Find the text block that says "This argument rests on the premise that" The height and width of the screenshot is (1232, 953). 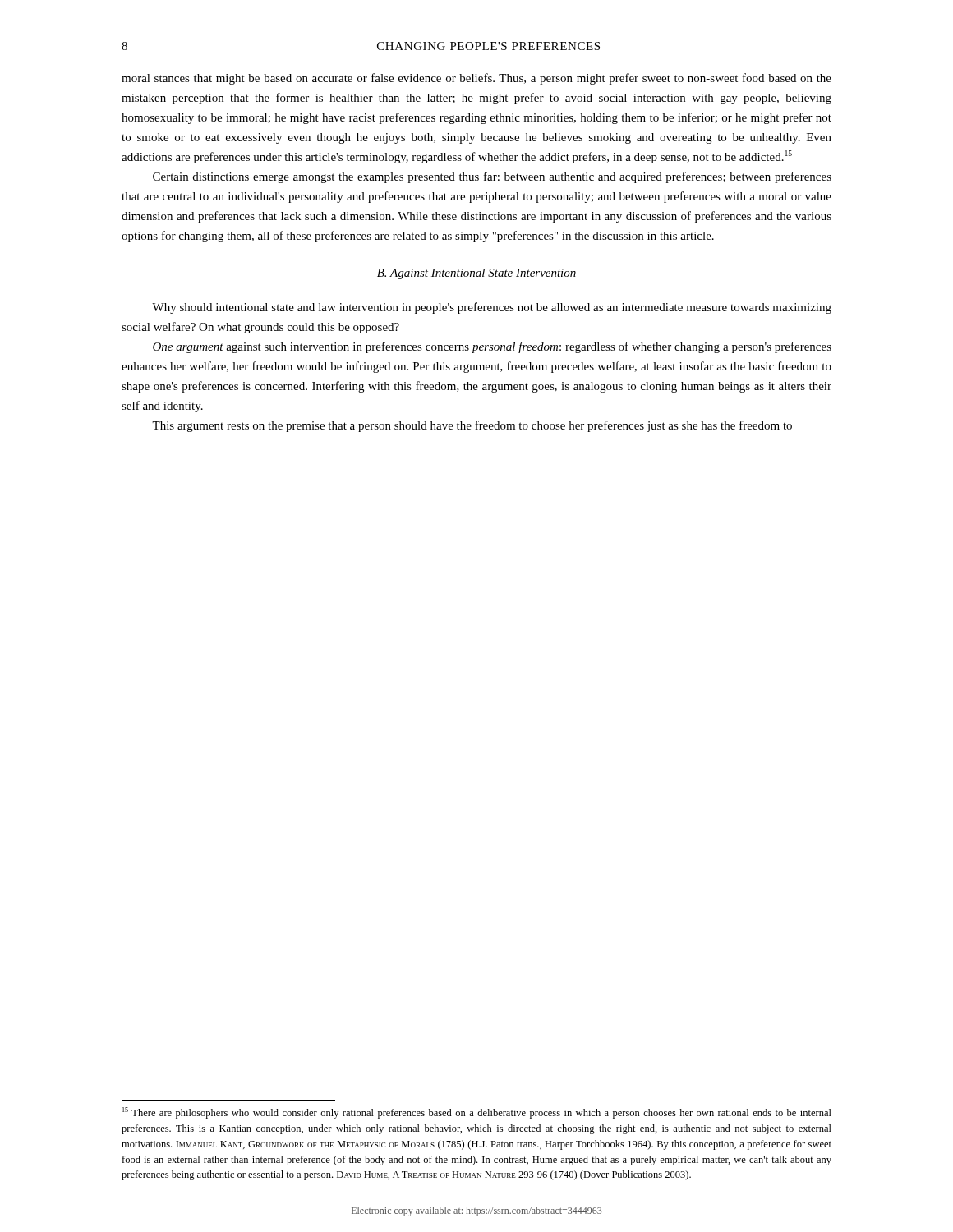(x=476, y=425)
